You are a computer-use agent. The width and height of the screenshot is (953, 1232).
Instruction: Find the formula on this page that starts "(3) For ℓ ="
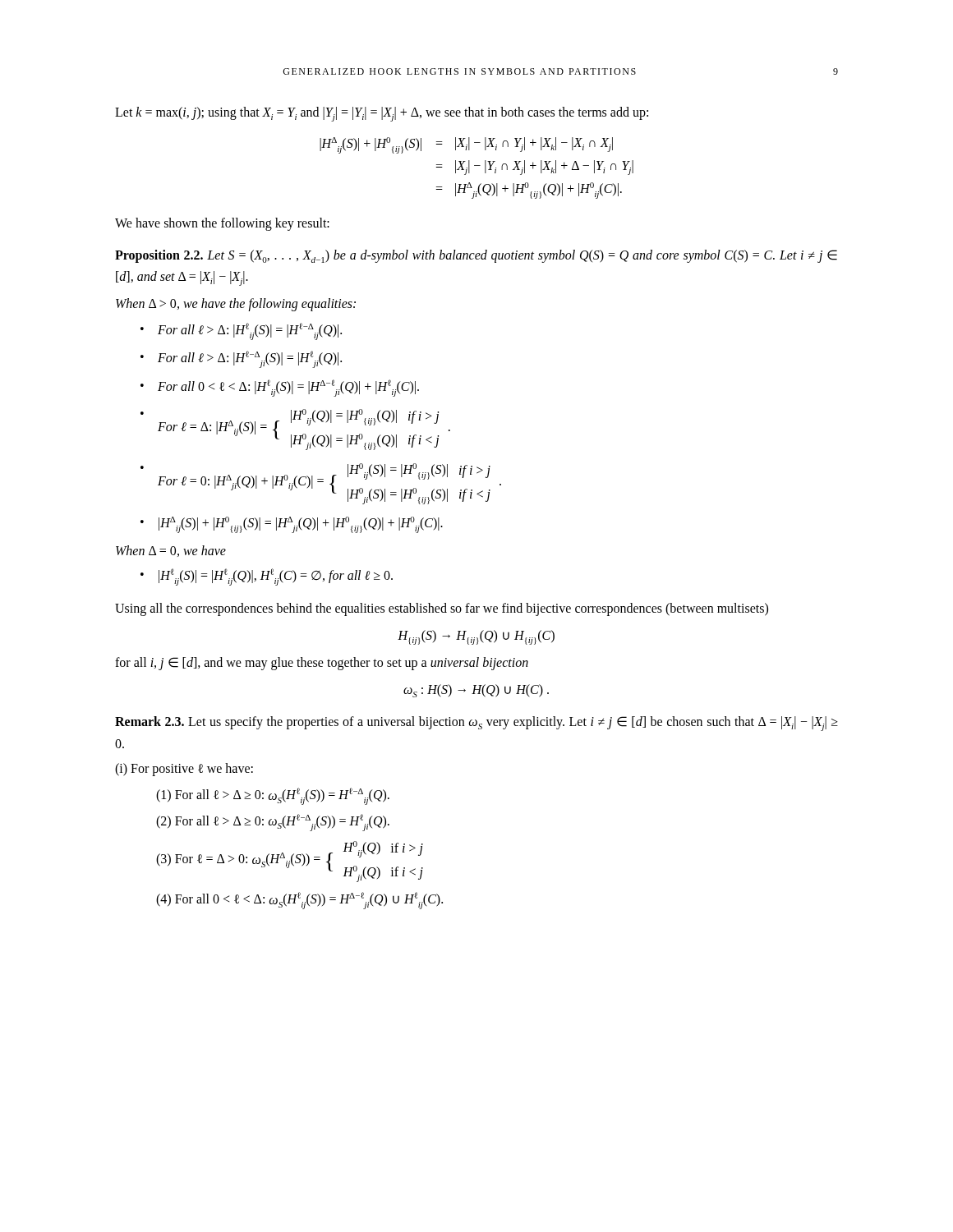(x=292, y=861)
